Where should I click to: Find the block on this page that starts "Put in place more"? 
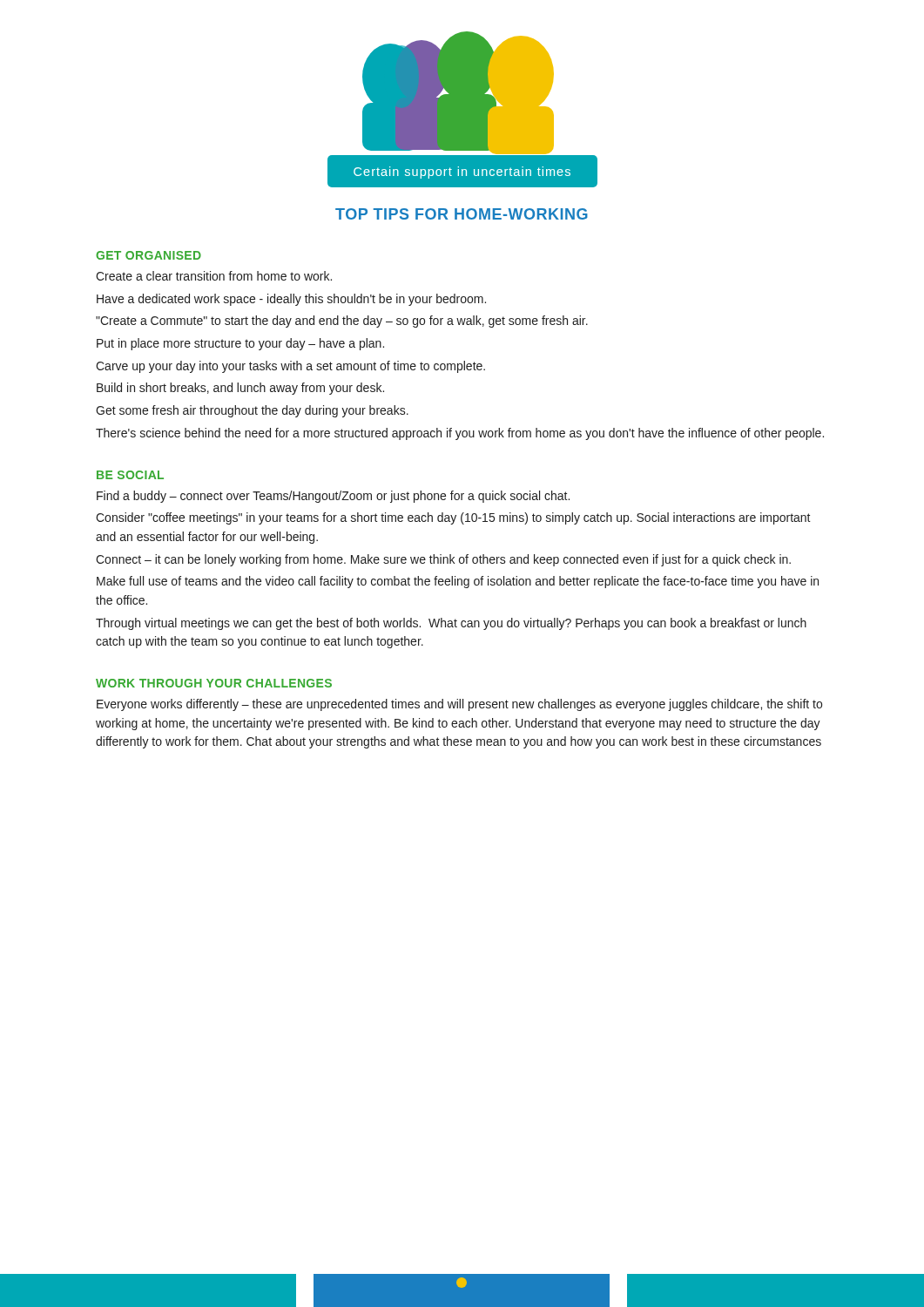pos(241,343)
